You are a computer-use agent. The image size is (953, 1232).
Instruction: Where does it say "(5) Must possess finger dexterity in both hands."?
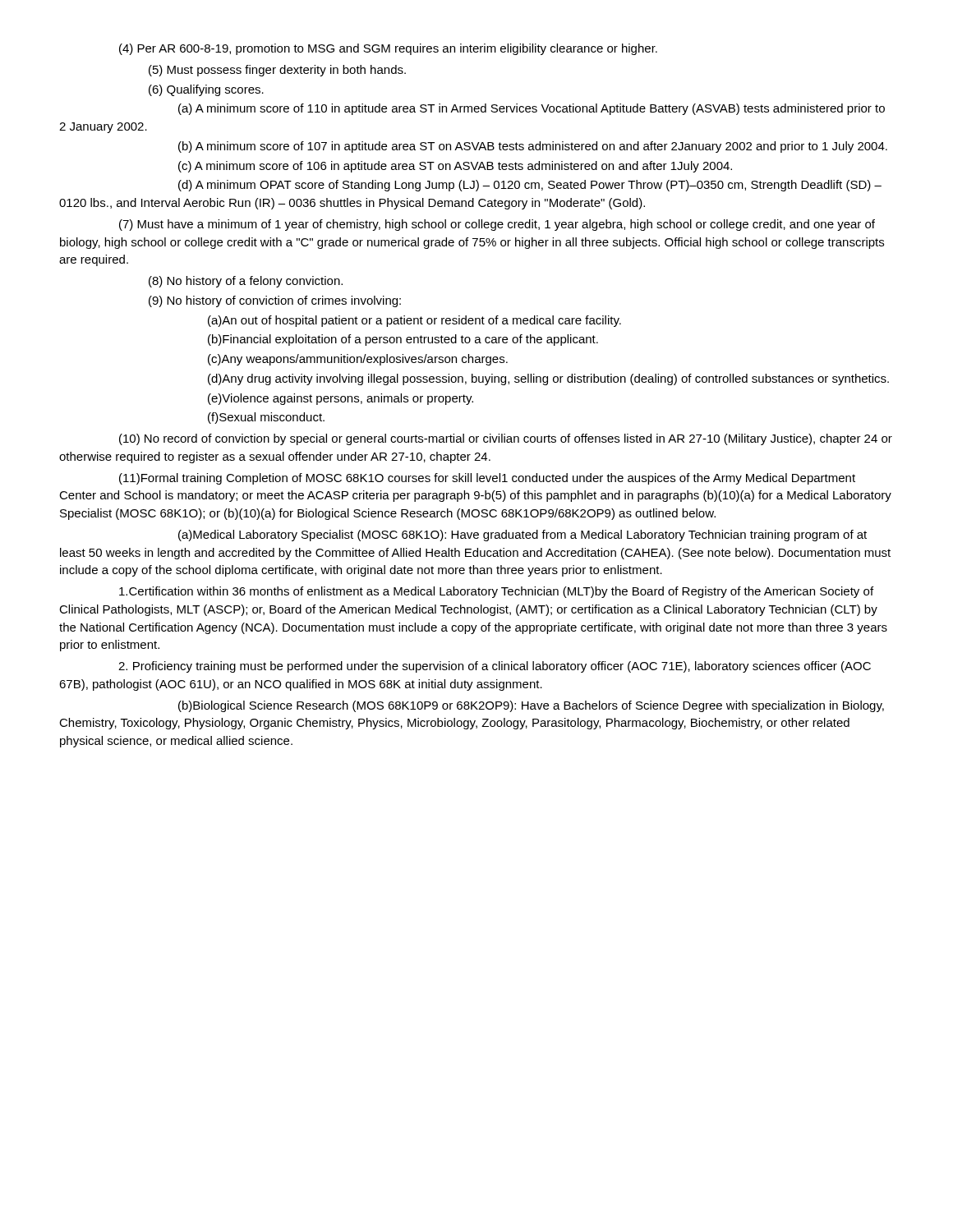277,71
